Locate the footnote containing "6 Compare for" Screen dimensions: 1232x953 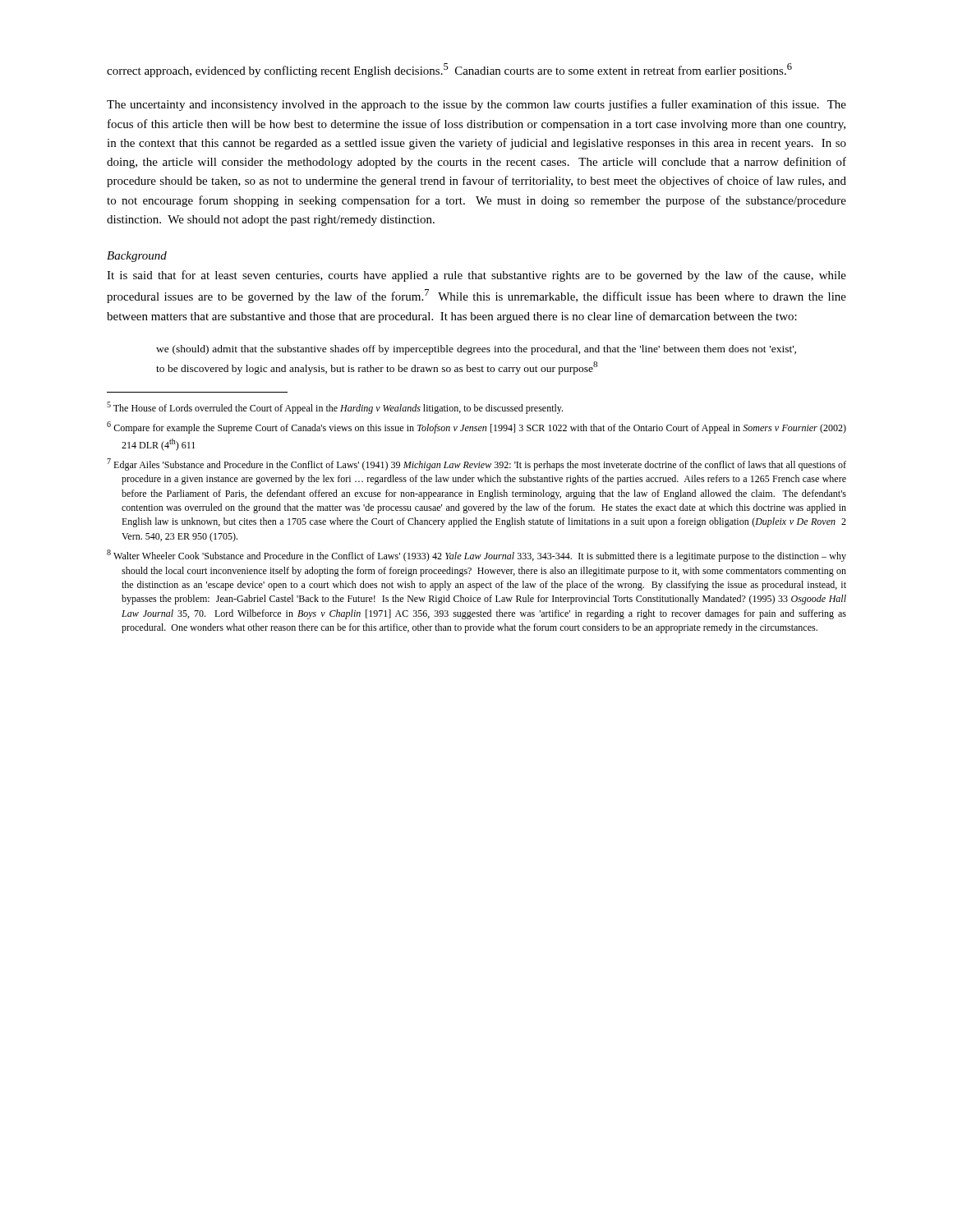(476, 435)
